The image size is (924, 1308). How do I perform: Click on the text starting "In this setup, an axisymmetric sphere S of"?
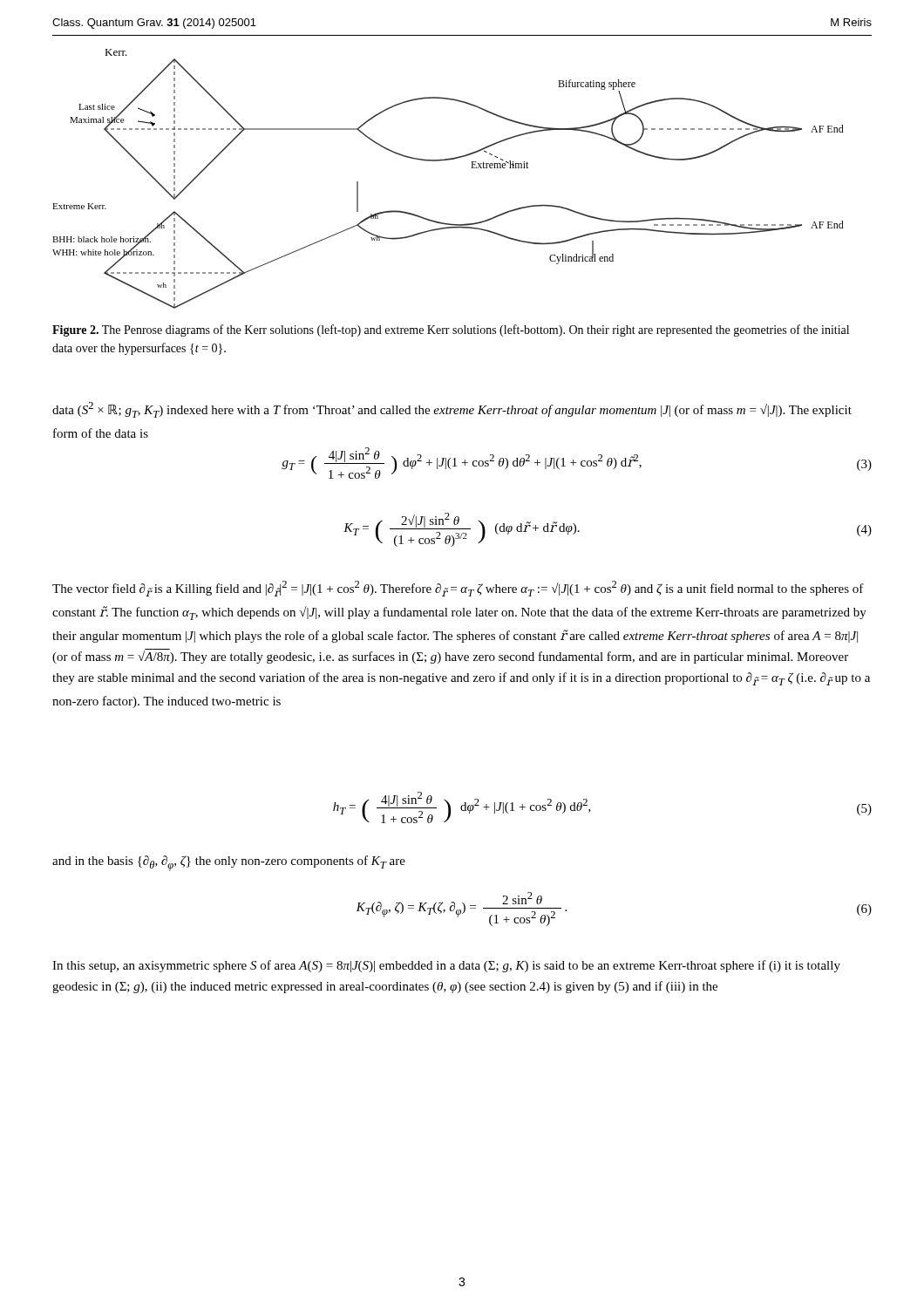(x=446, y=976)
